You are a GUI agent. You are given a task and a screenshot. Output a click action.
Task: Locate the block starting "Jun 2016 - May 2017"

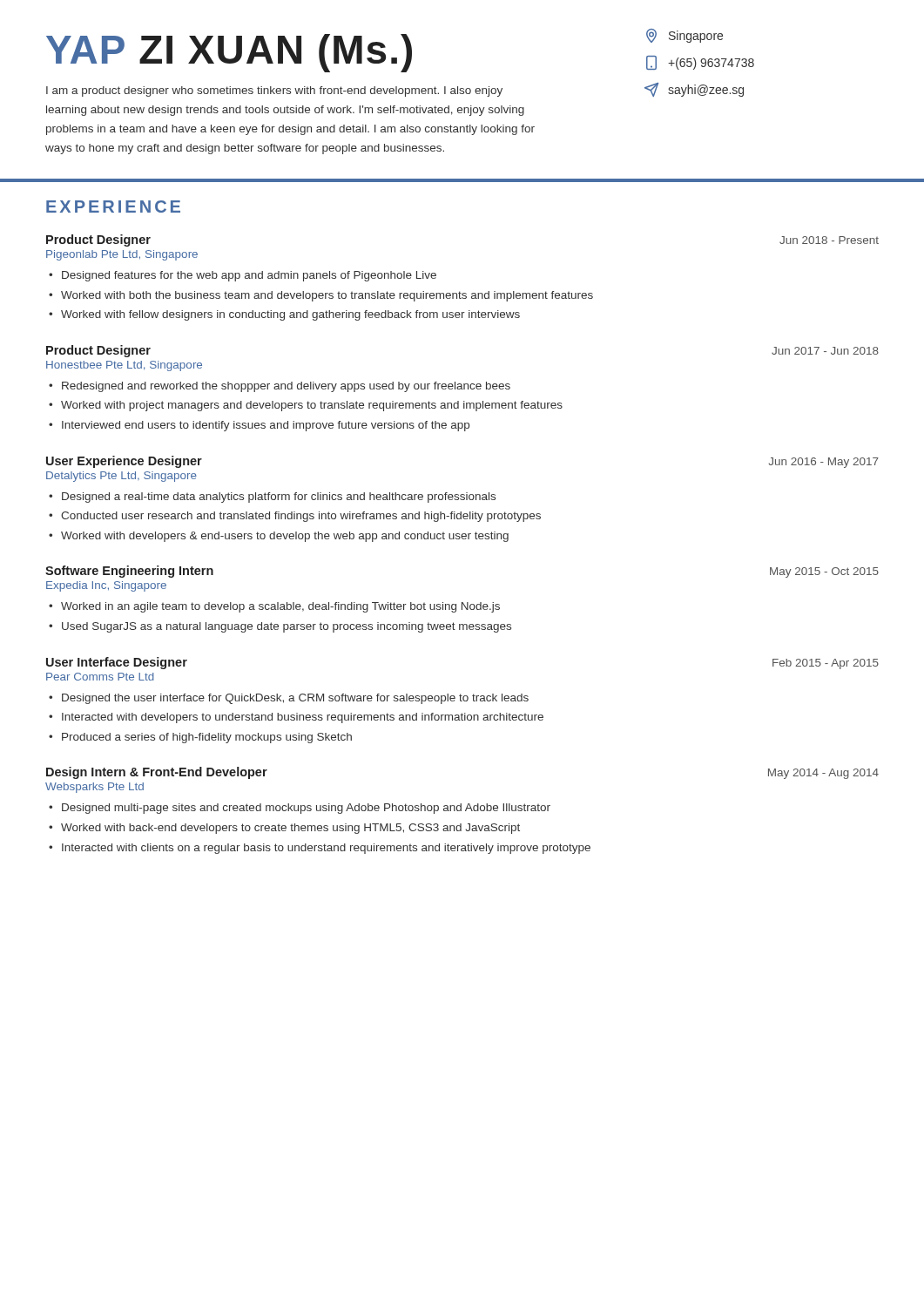point(823,461)
